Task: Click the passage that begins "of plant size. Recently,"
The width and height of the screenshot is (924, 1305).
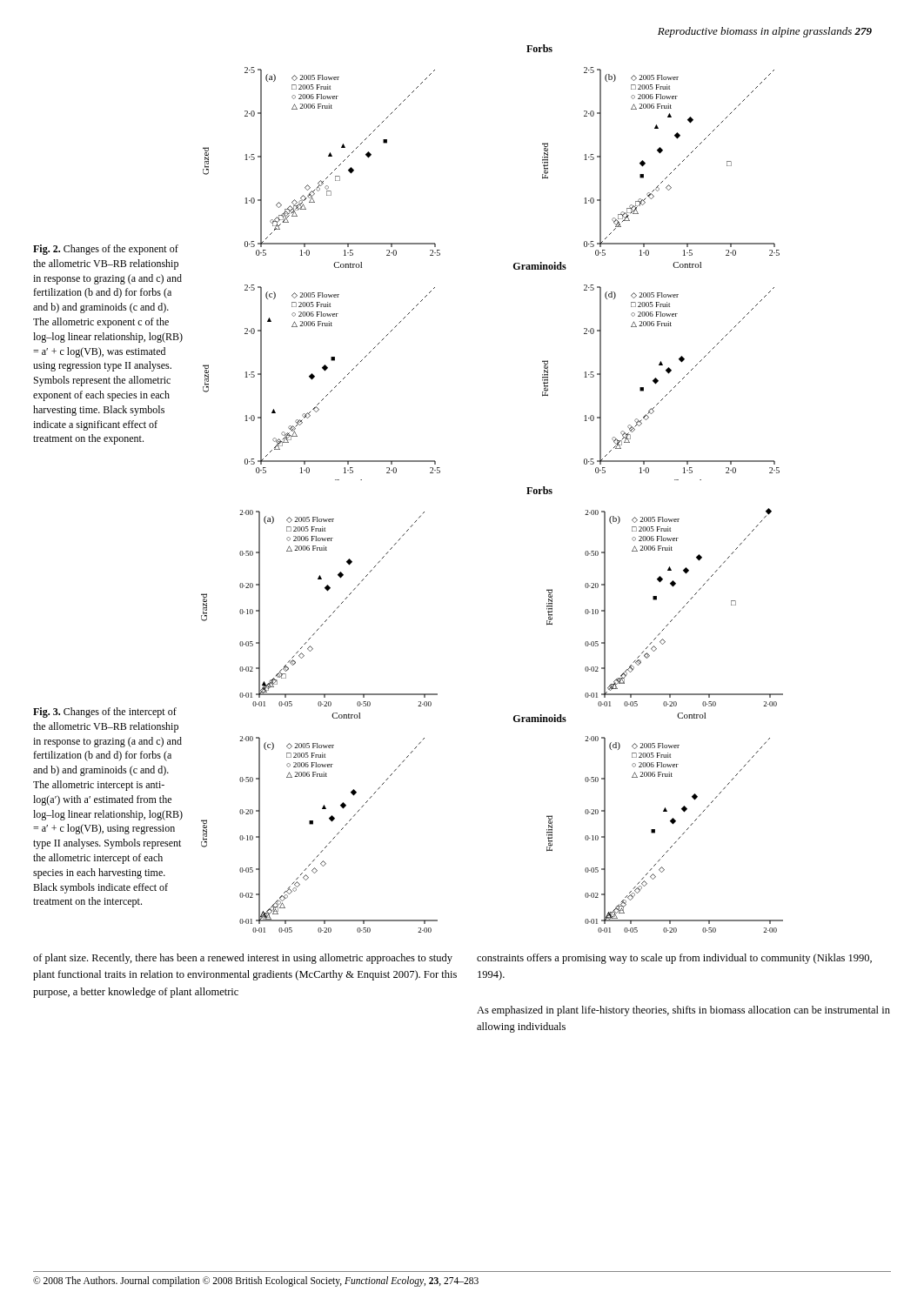Action: pyautogui.click(x=245, y=975)
